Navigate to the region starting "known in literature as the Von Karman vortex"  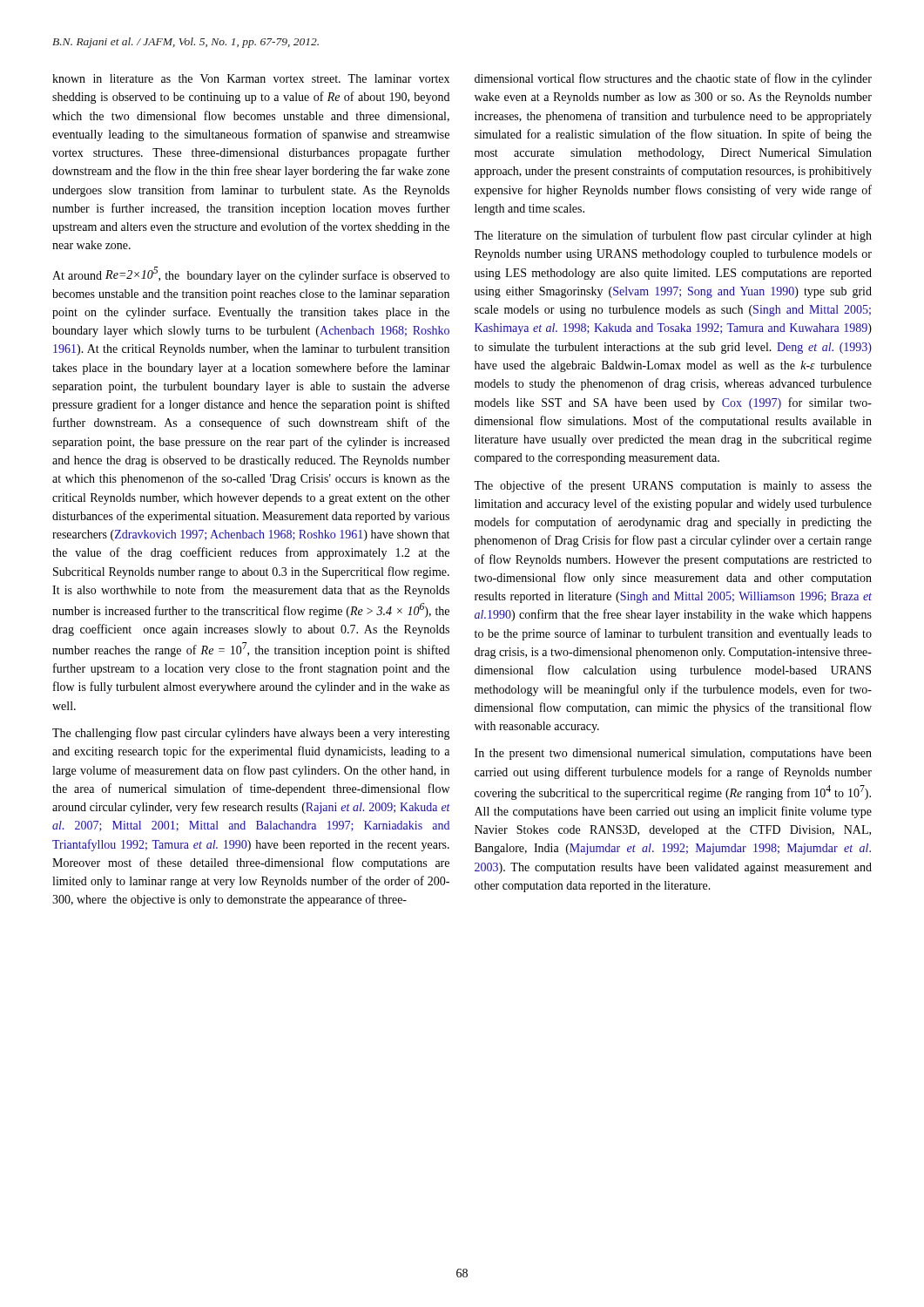click(x=251, y=162)
